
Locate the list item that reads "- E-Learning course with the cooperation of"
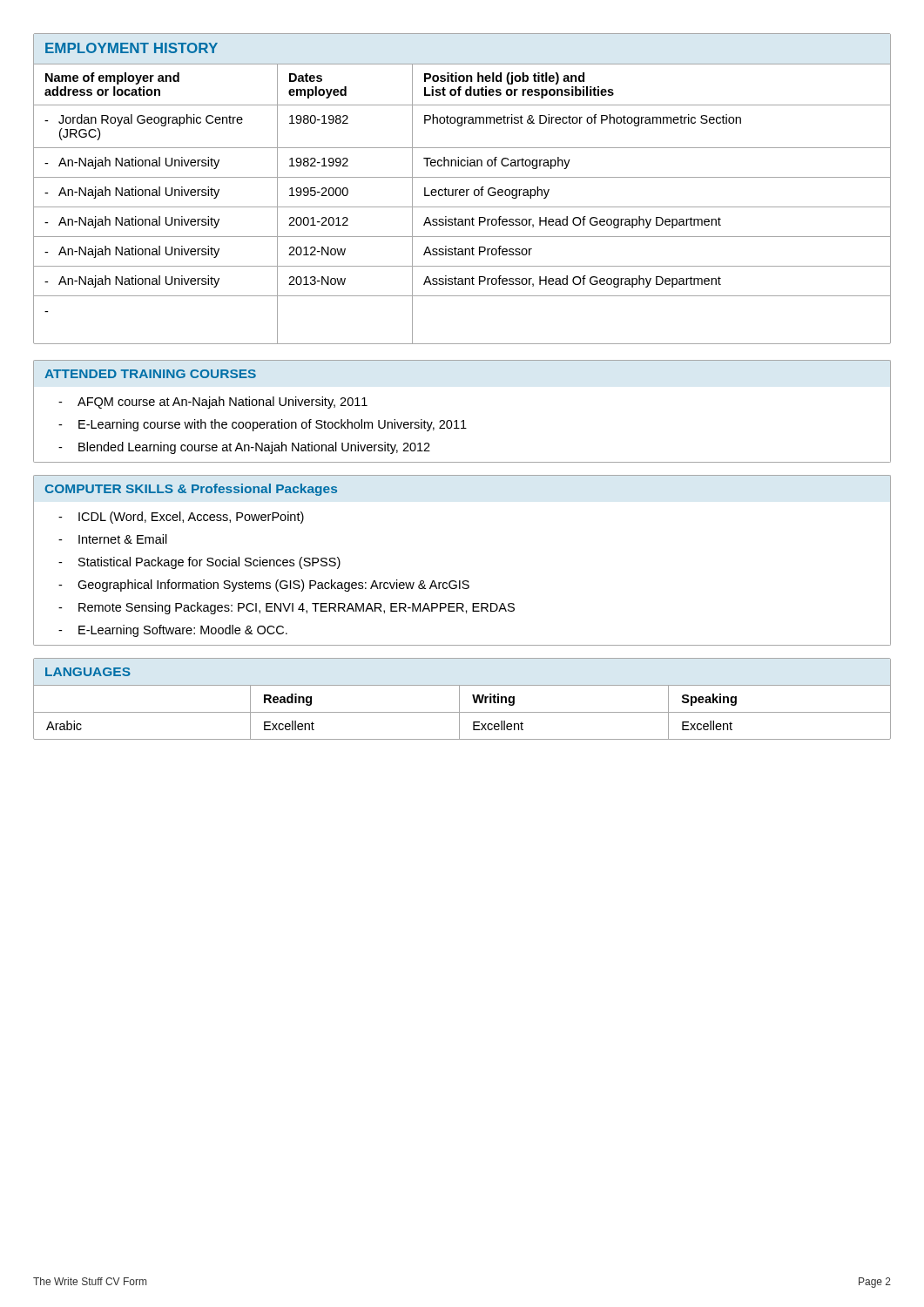(263, 424)
